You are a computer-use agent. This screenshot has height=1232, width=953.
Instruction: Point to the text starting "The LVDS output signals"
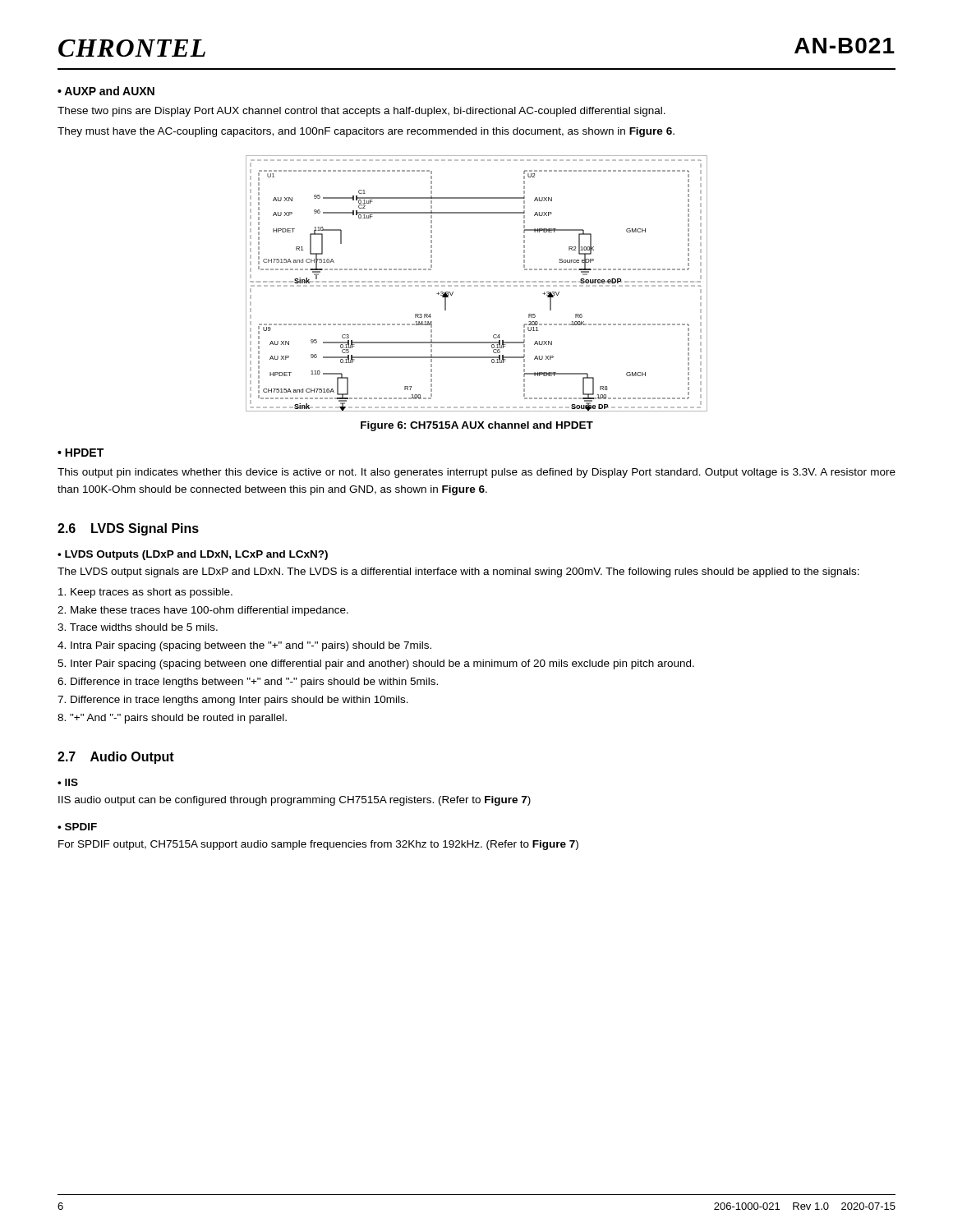[x=459, y=571]
